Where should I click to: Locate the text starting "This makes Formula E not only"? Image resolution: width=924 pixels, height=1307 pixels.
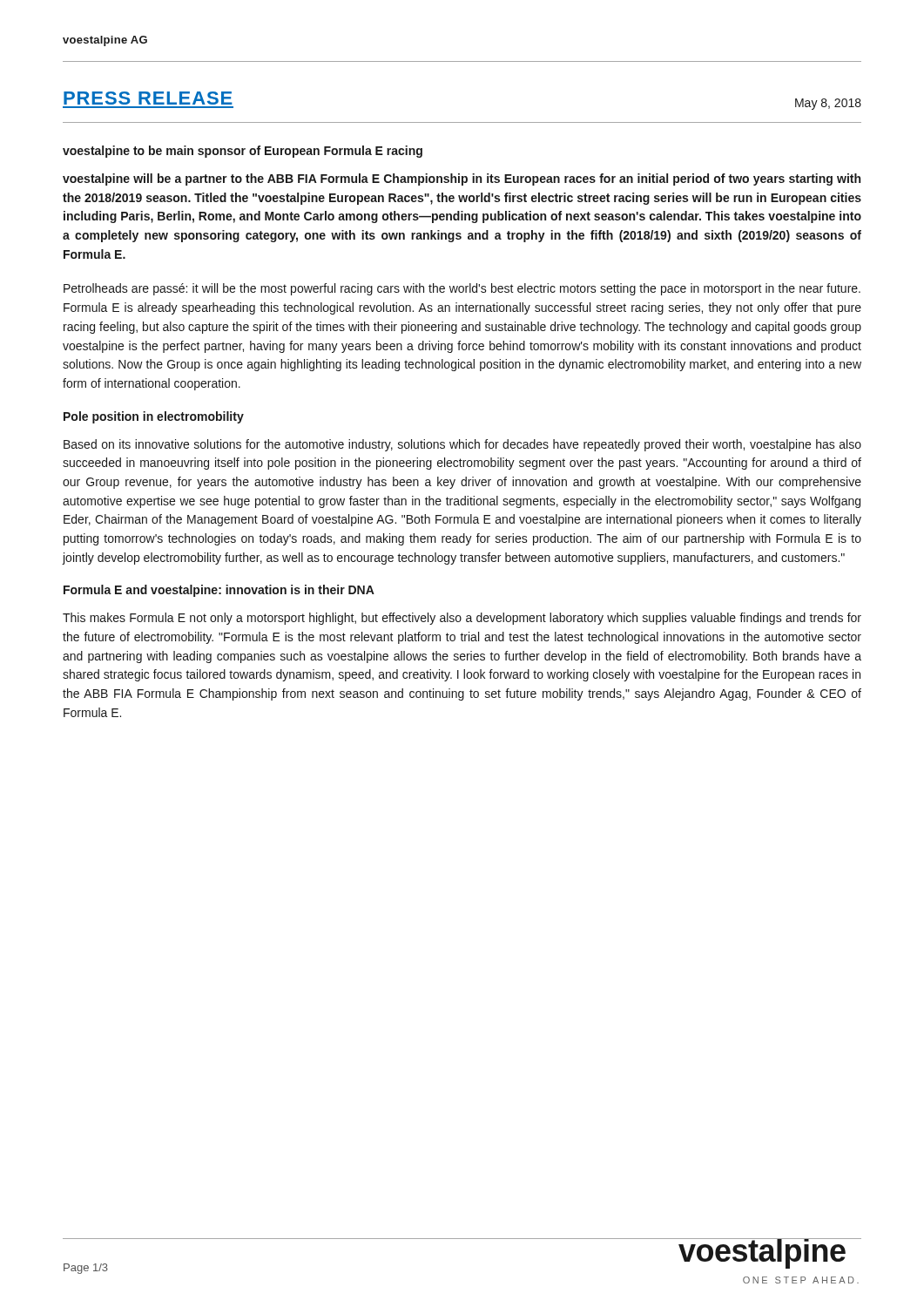[462, 665]
